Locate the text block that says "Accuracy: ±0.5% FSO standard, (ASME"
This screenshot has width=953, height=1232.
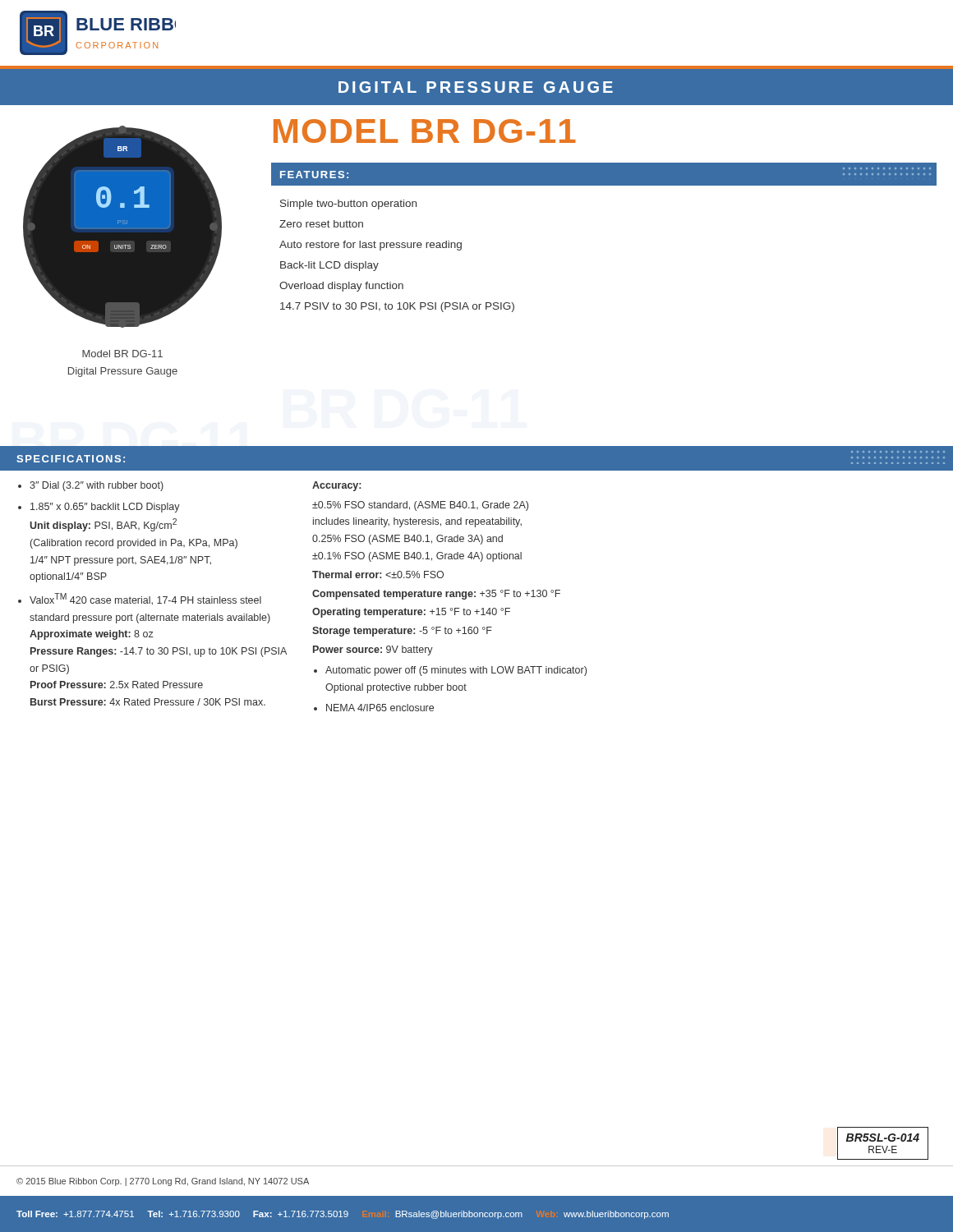336,486
